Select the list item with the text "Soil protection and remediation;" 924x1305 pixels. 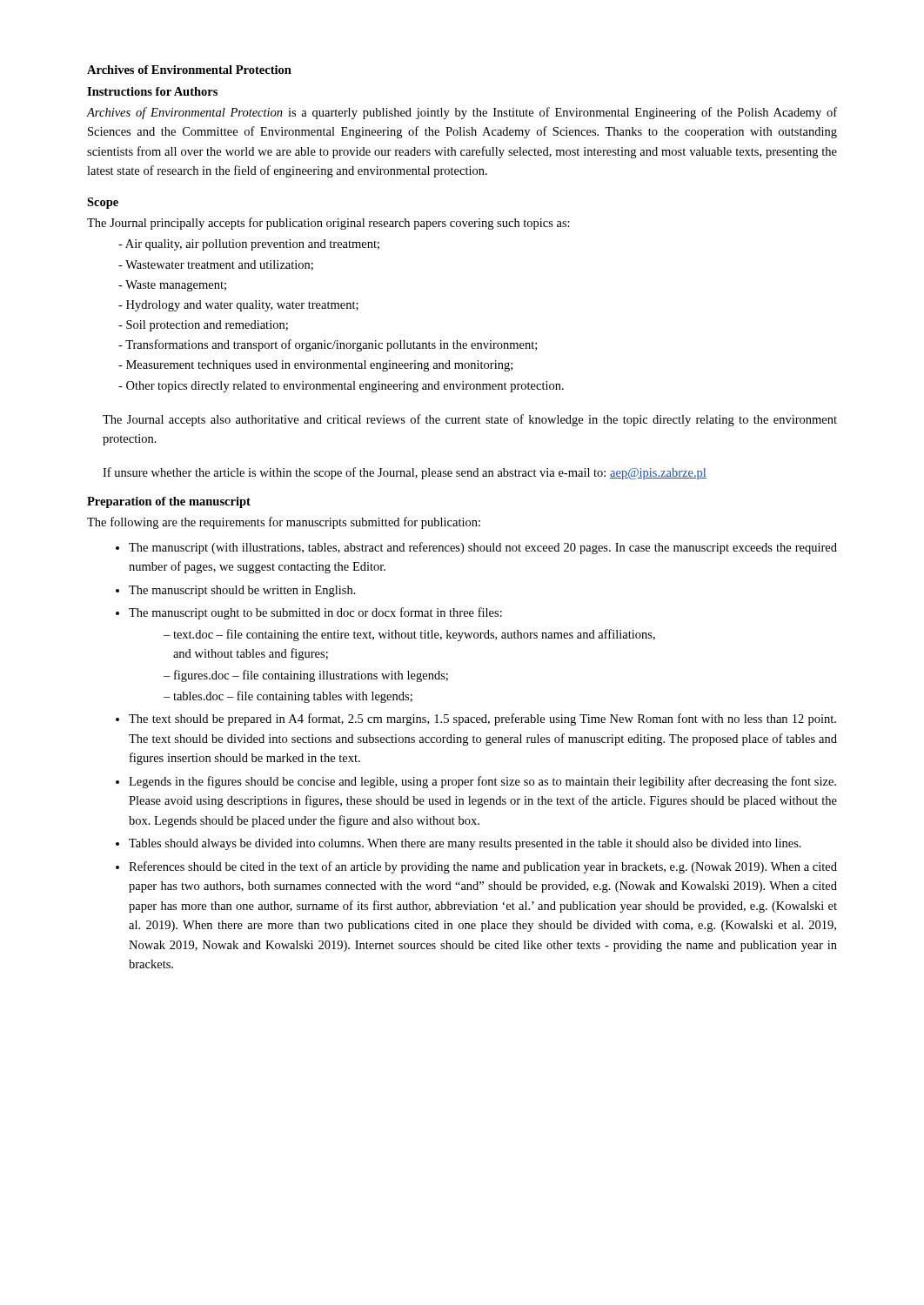[x=203, y=325]
